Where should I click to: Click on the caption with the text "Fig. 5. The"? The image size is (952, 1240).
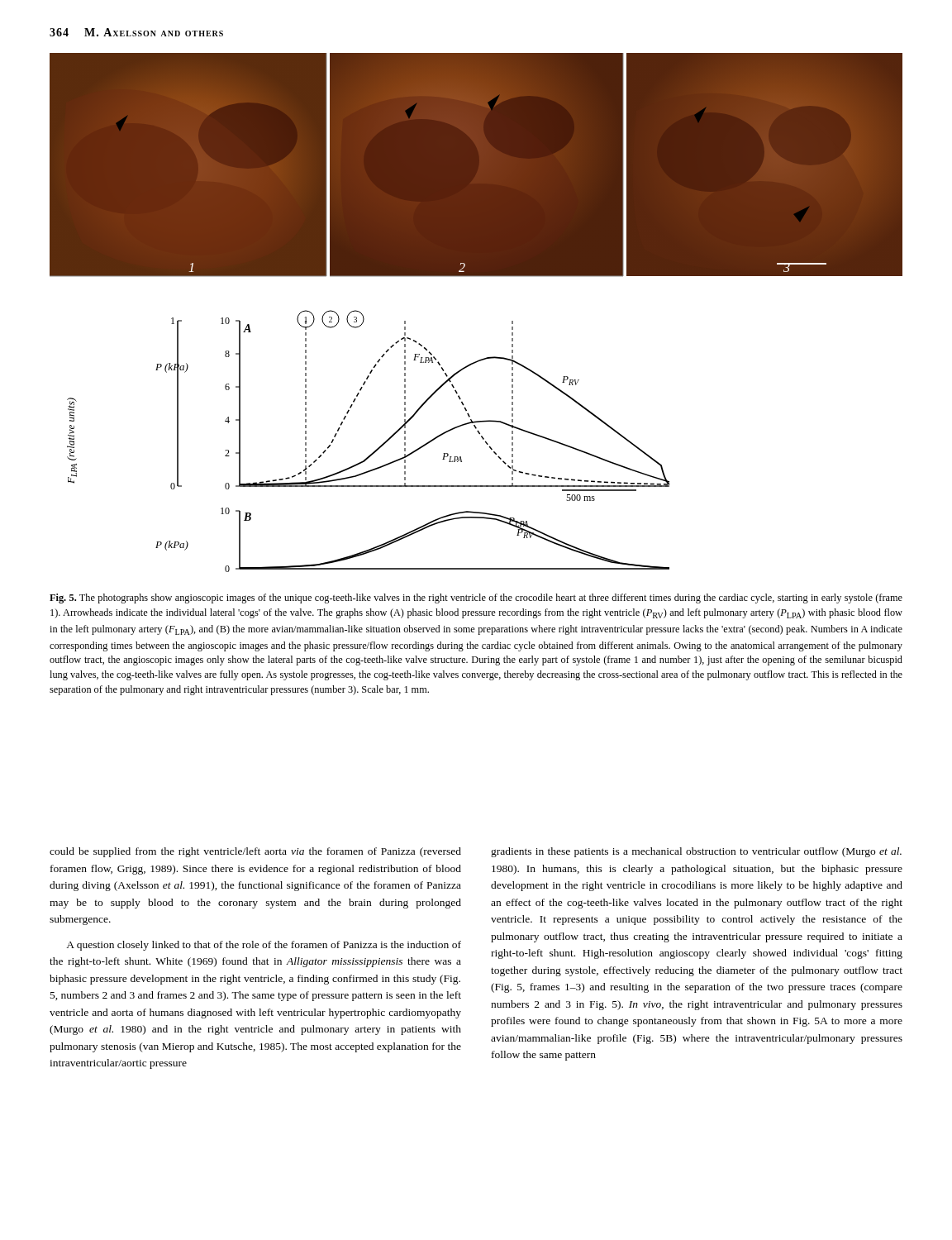[x=476, y=643]
